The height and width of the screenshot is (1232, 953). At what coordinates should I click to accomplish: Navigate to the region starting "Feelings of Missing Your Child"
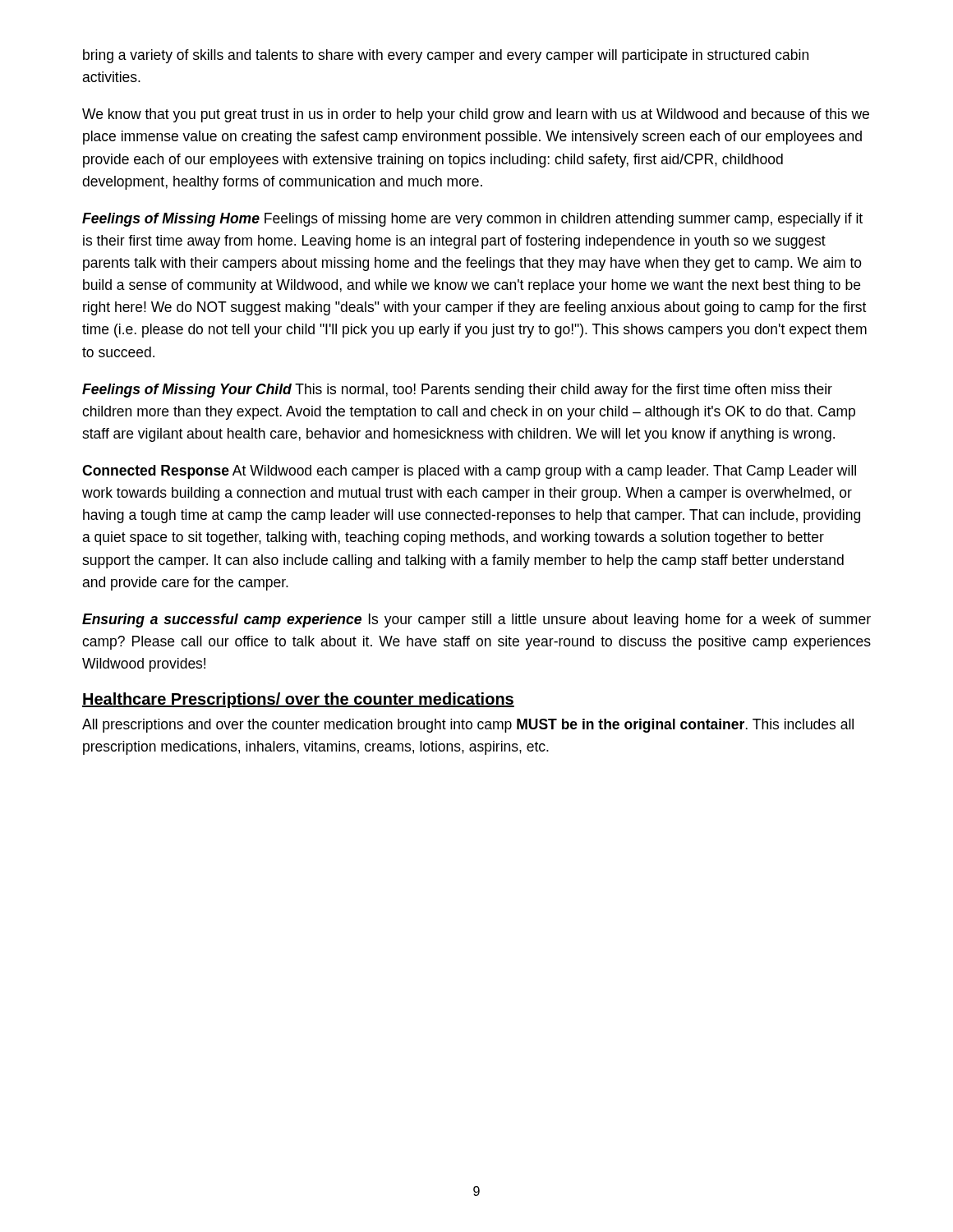coord(469,411)
